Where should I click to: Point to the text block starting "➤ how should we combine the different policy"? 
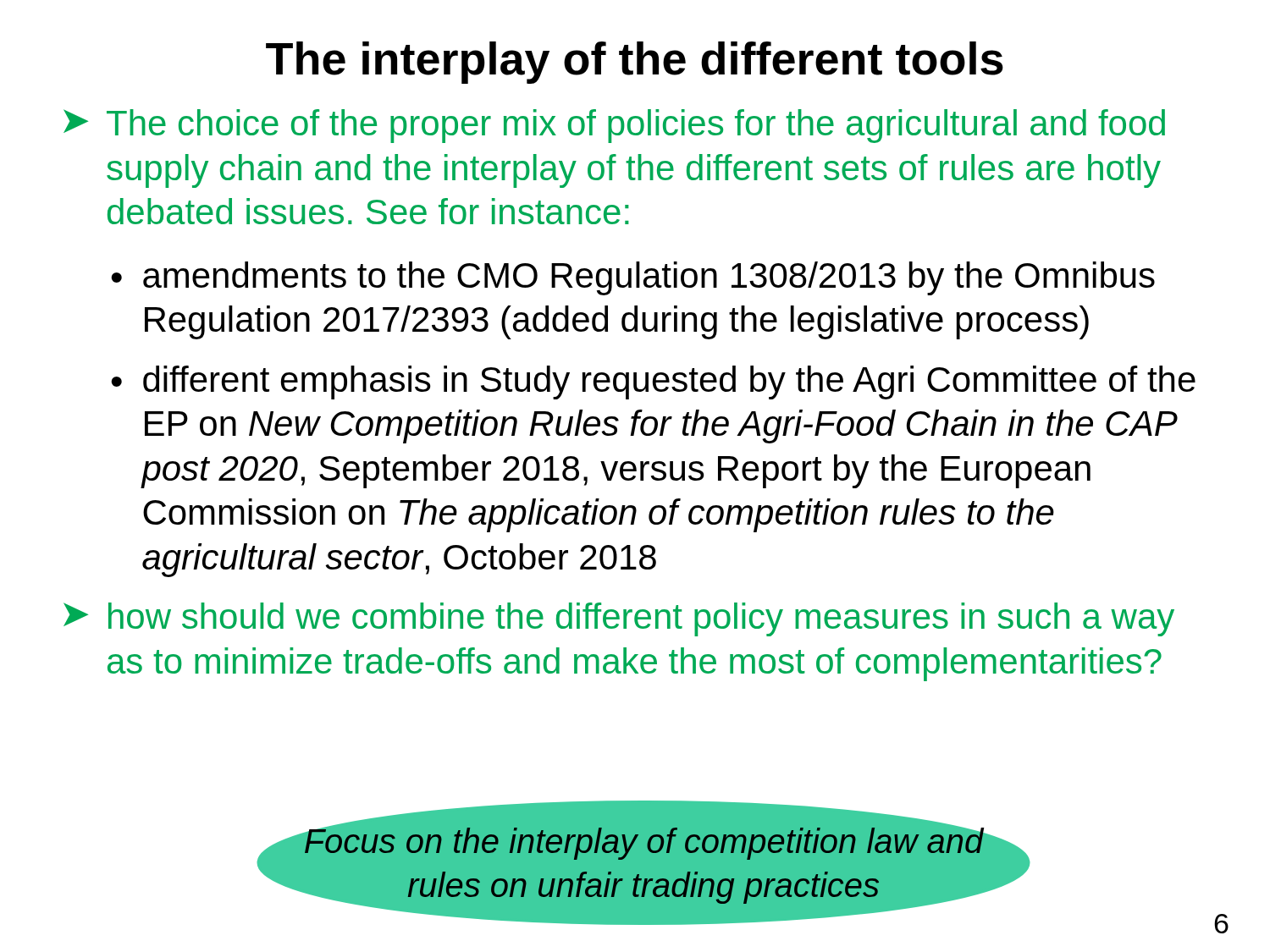(x=631, y=639)
